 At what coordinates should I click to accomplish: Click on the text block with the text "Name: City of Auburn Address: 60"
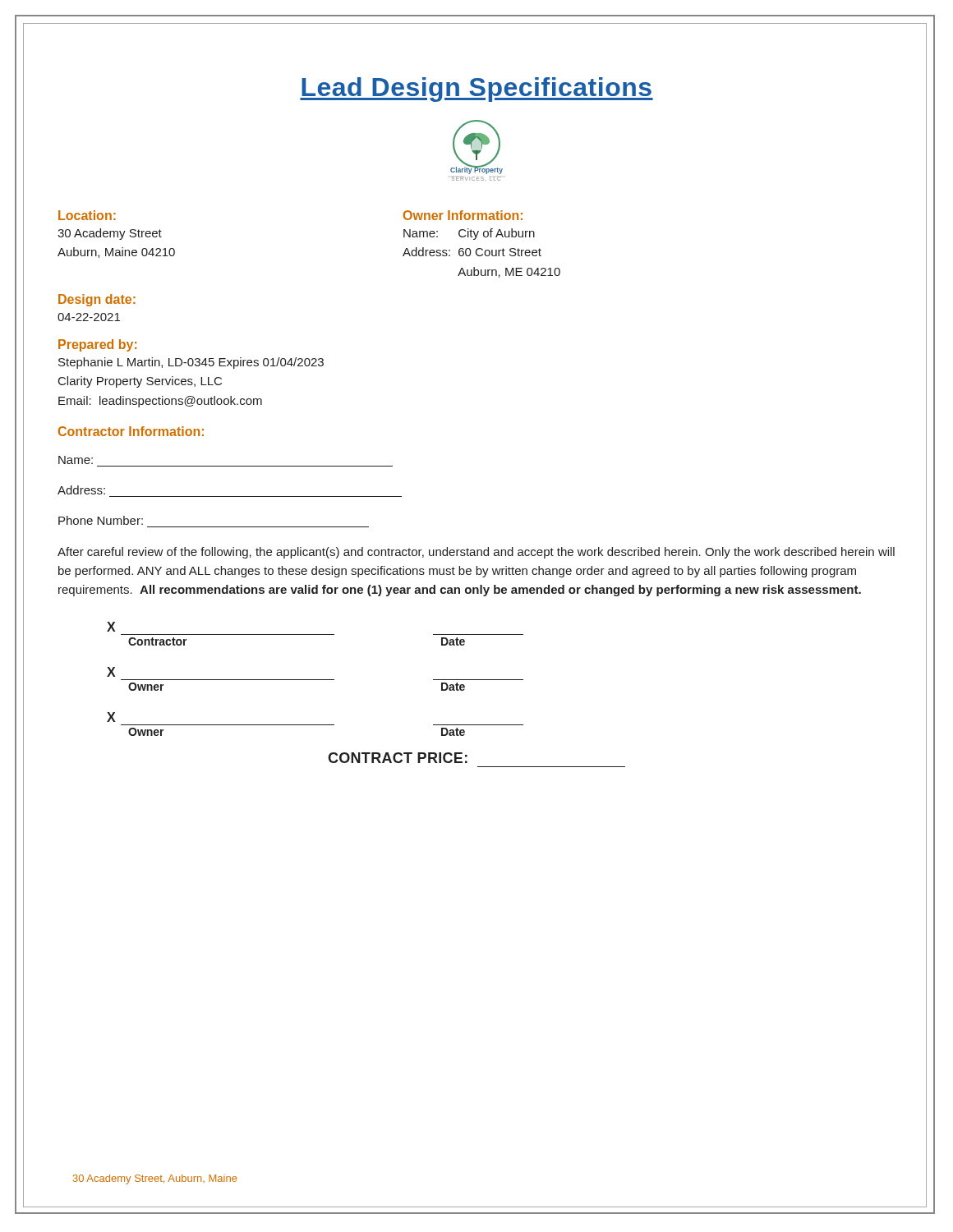[485, 252]
